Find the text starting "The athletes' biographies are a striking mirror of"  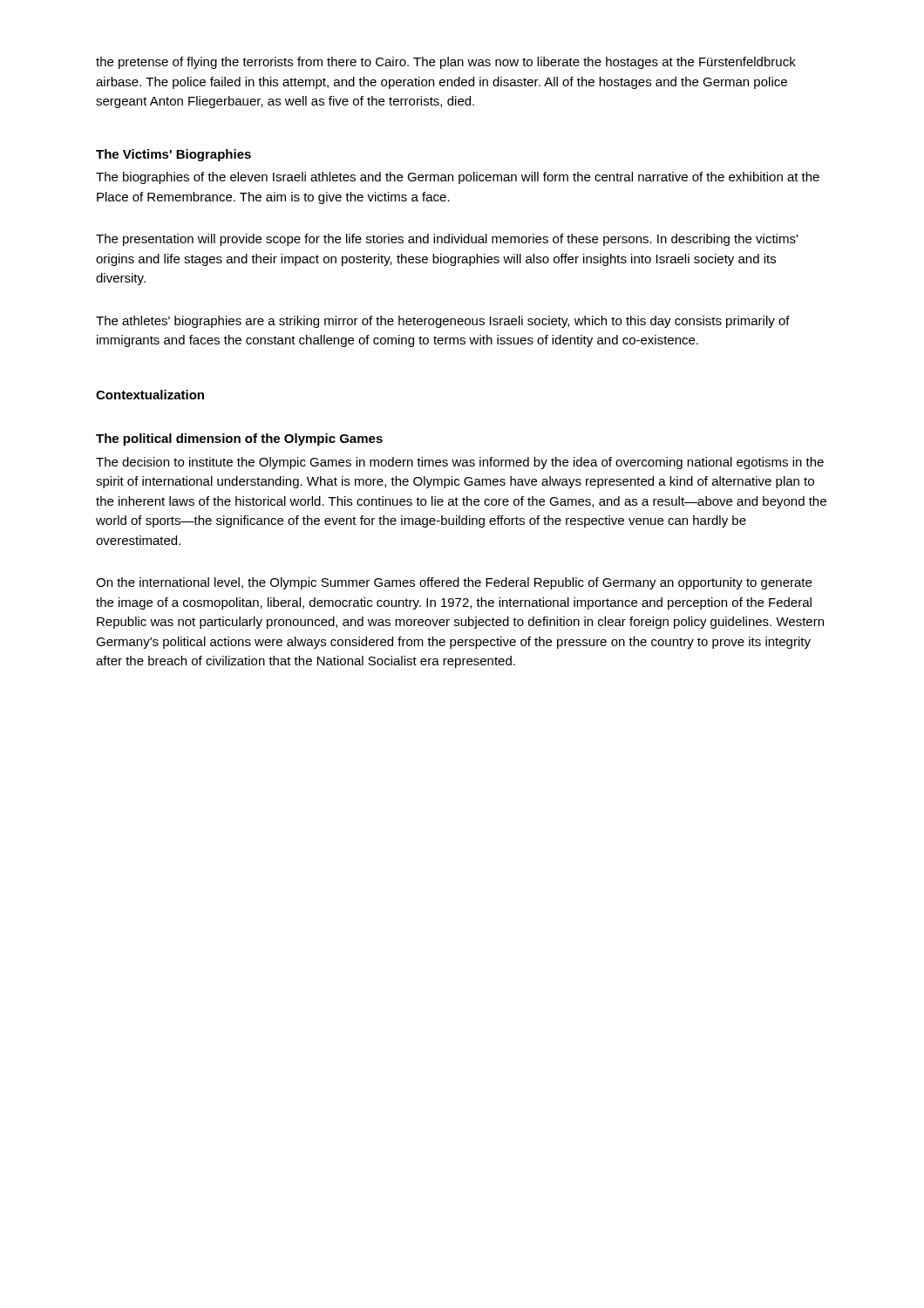[x=462, y=331]
